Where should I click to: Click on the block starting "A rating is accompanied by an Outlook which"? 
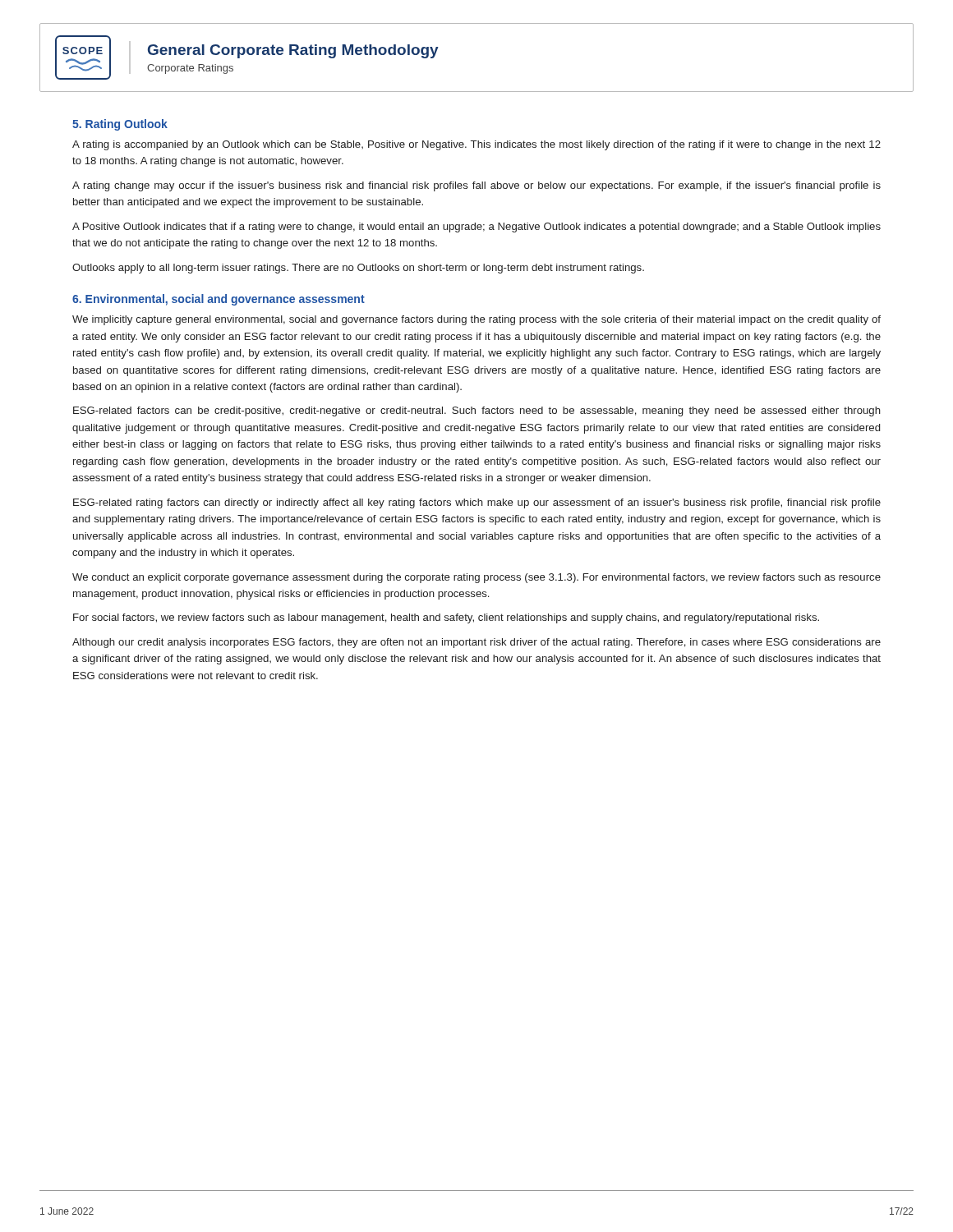click(x=476, y=153)
